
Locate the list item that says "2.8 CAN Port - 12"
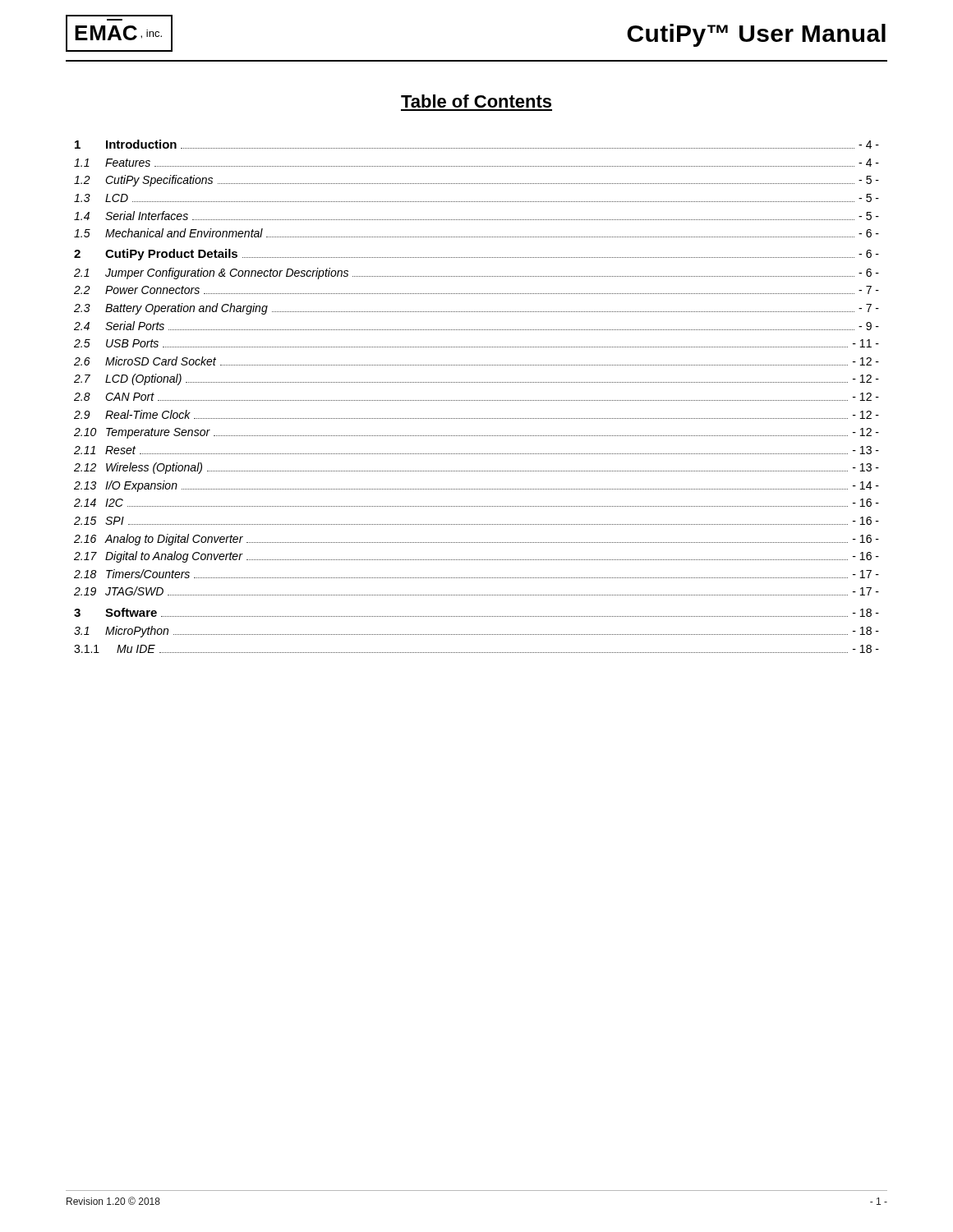click(476, 397)
